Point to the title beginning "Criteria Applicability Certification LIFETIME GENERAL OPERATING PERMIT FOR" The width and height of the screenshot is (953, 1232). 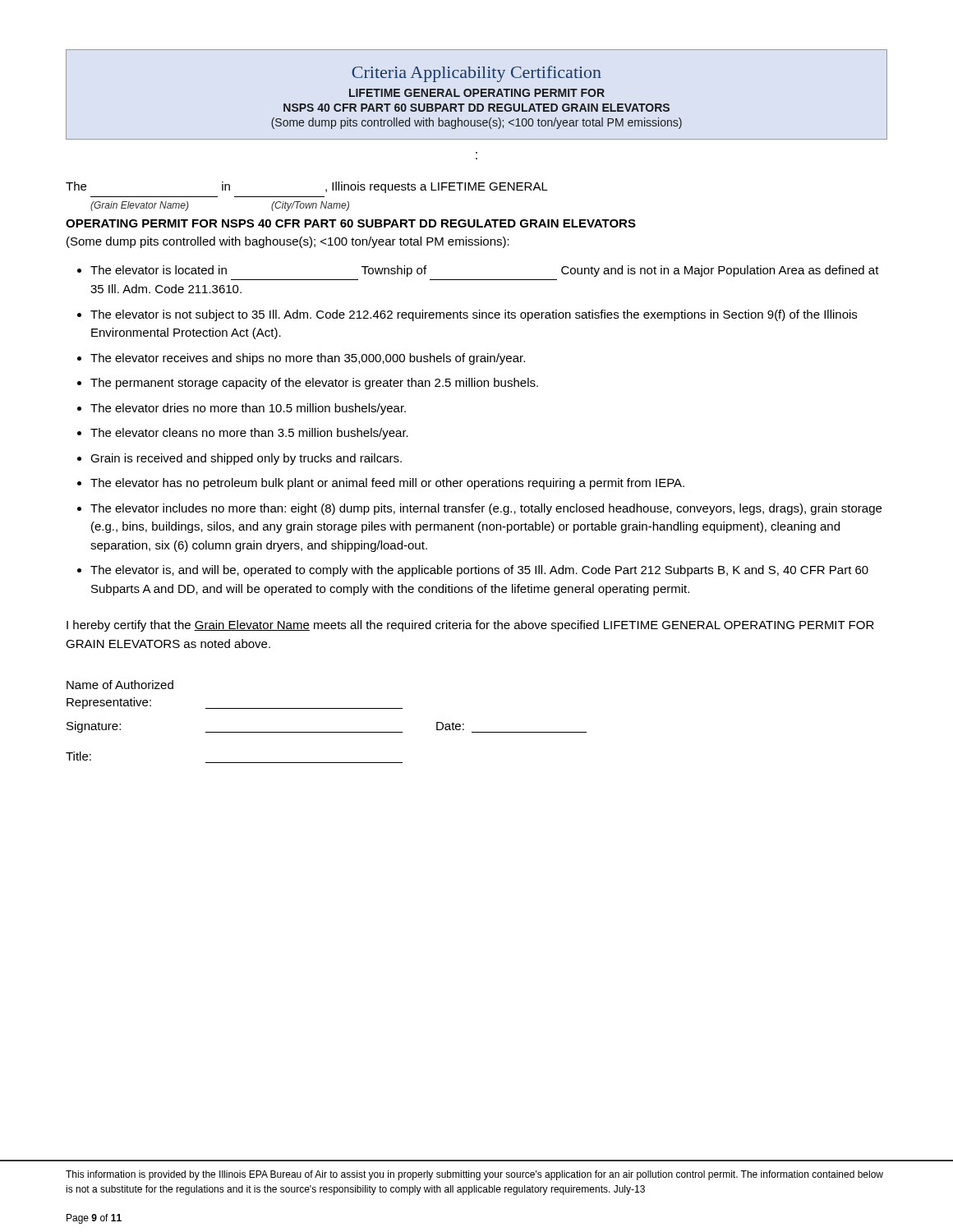pyautogui.click(x=476, y=94)
